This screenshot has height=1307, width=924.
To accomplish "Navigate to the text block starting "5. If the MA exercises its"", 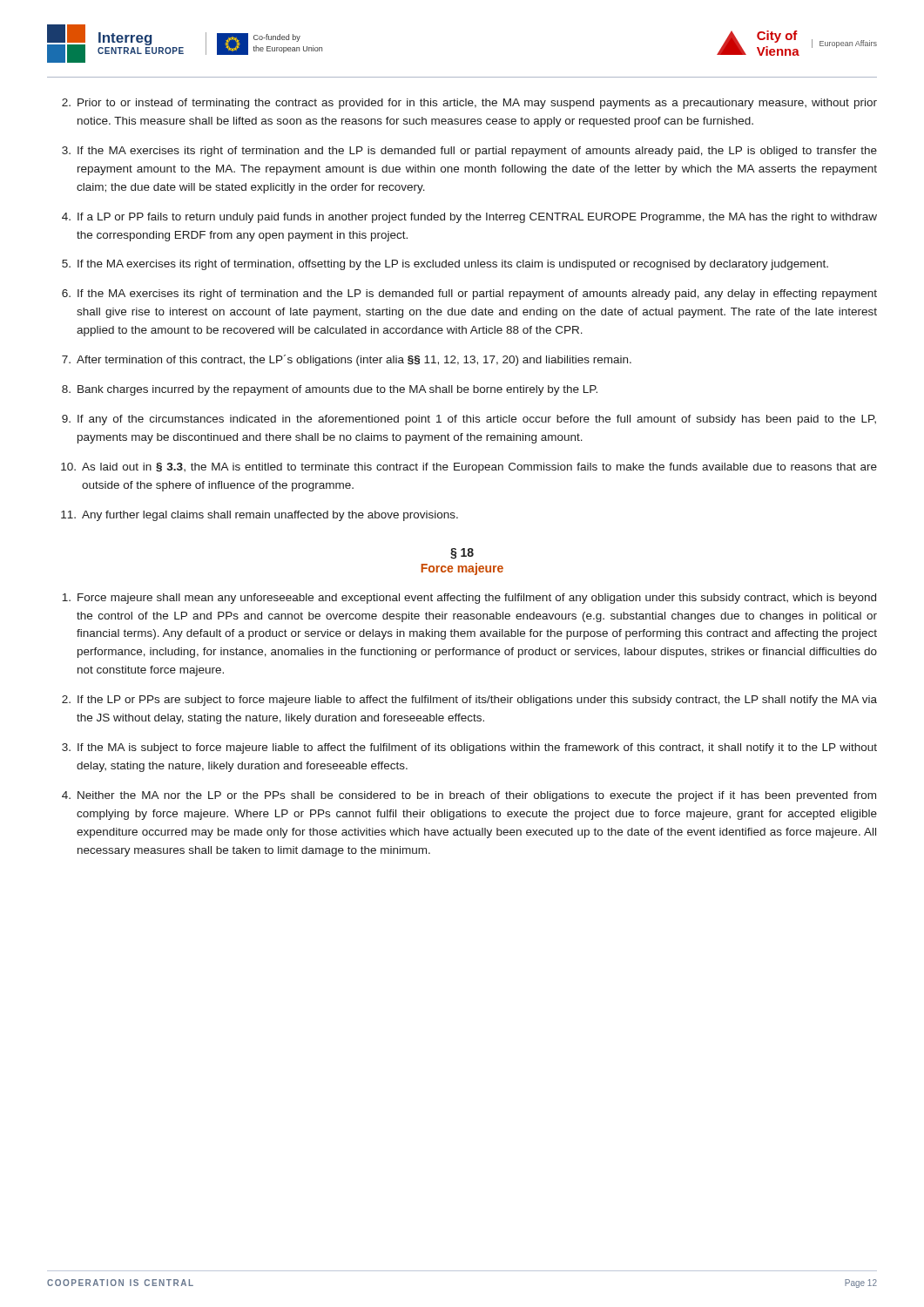I will point(462,265).
